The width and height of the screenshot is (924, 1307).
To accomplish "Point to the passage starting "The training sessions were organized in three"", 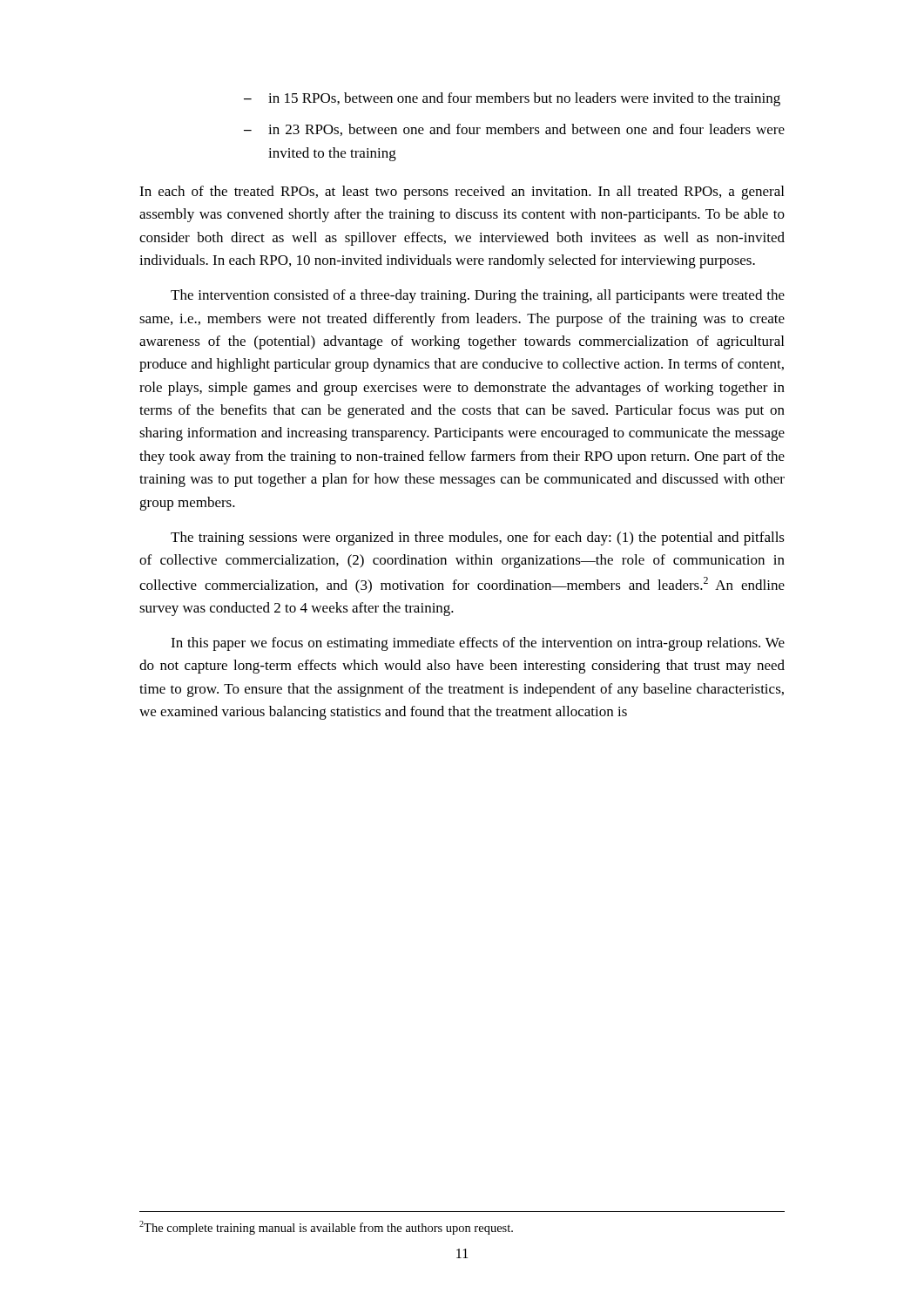I will (462, 572).
